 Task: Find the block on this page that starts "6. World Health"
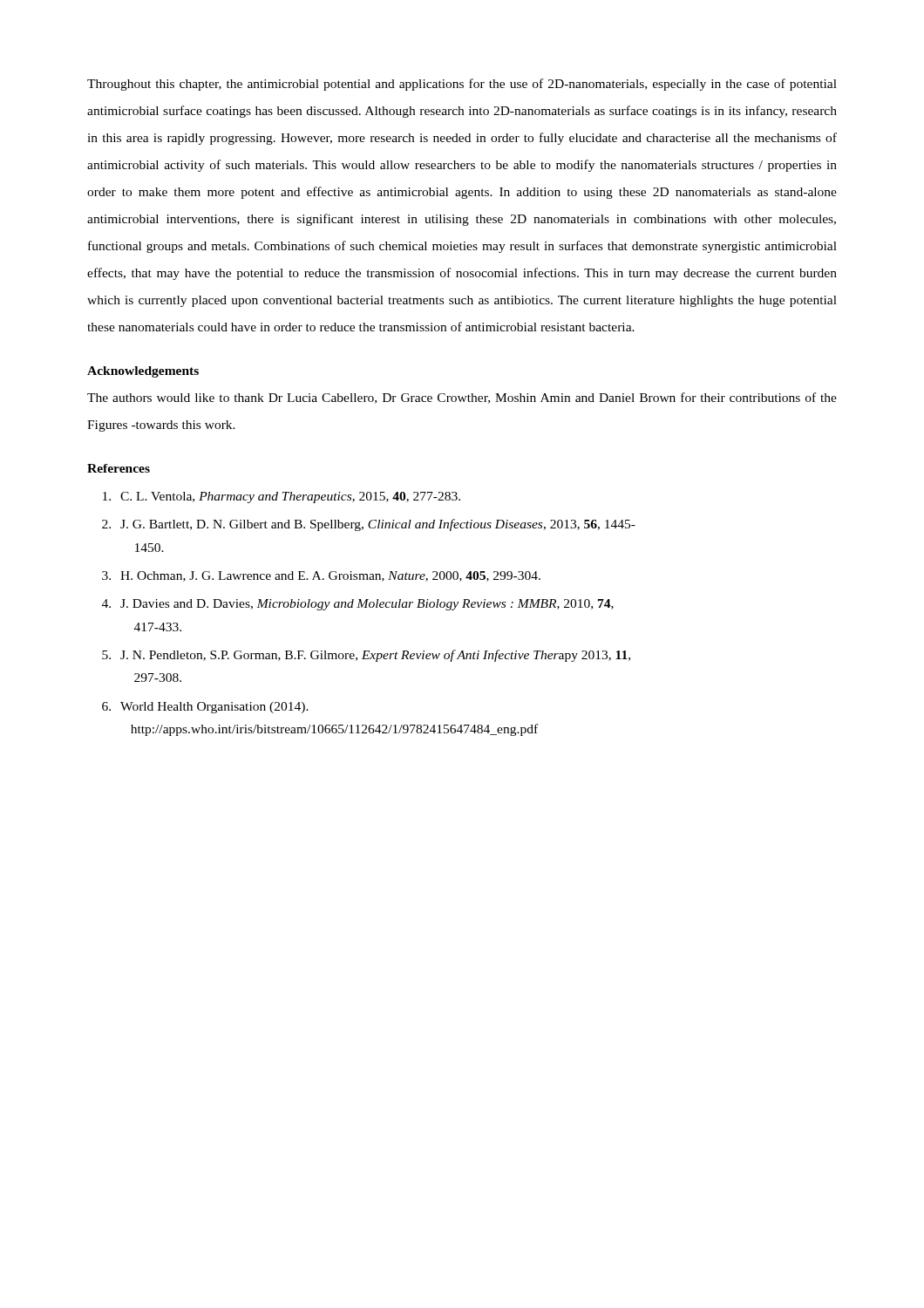click(312, 718)
